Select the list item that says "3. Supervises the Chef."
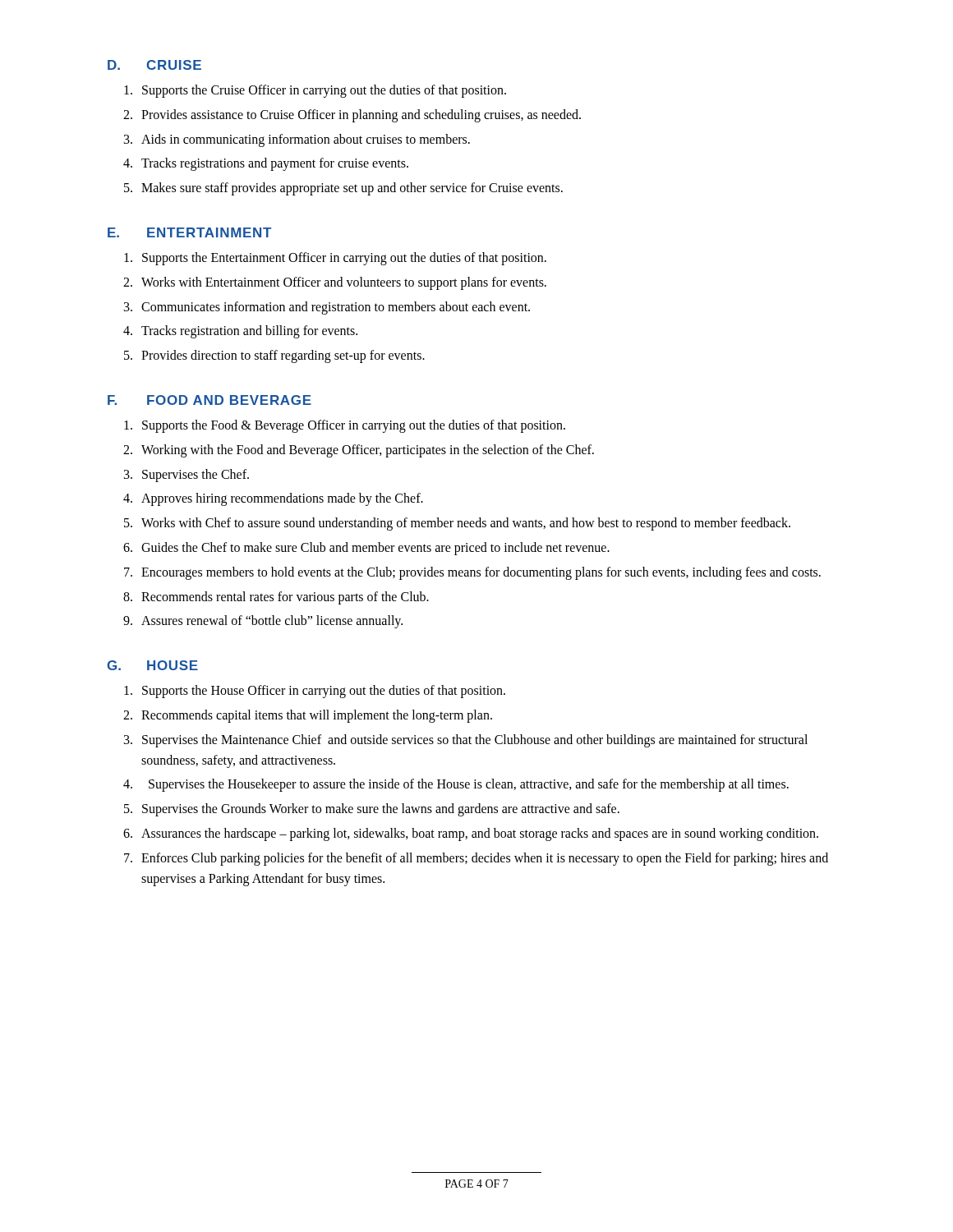This screenshot has width=953, height=1232. pos(186,476)
